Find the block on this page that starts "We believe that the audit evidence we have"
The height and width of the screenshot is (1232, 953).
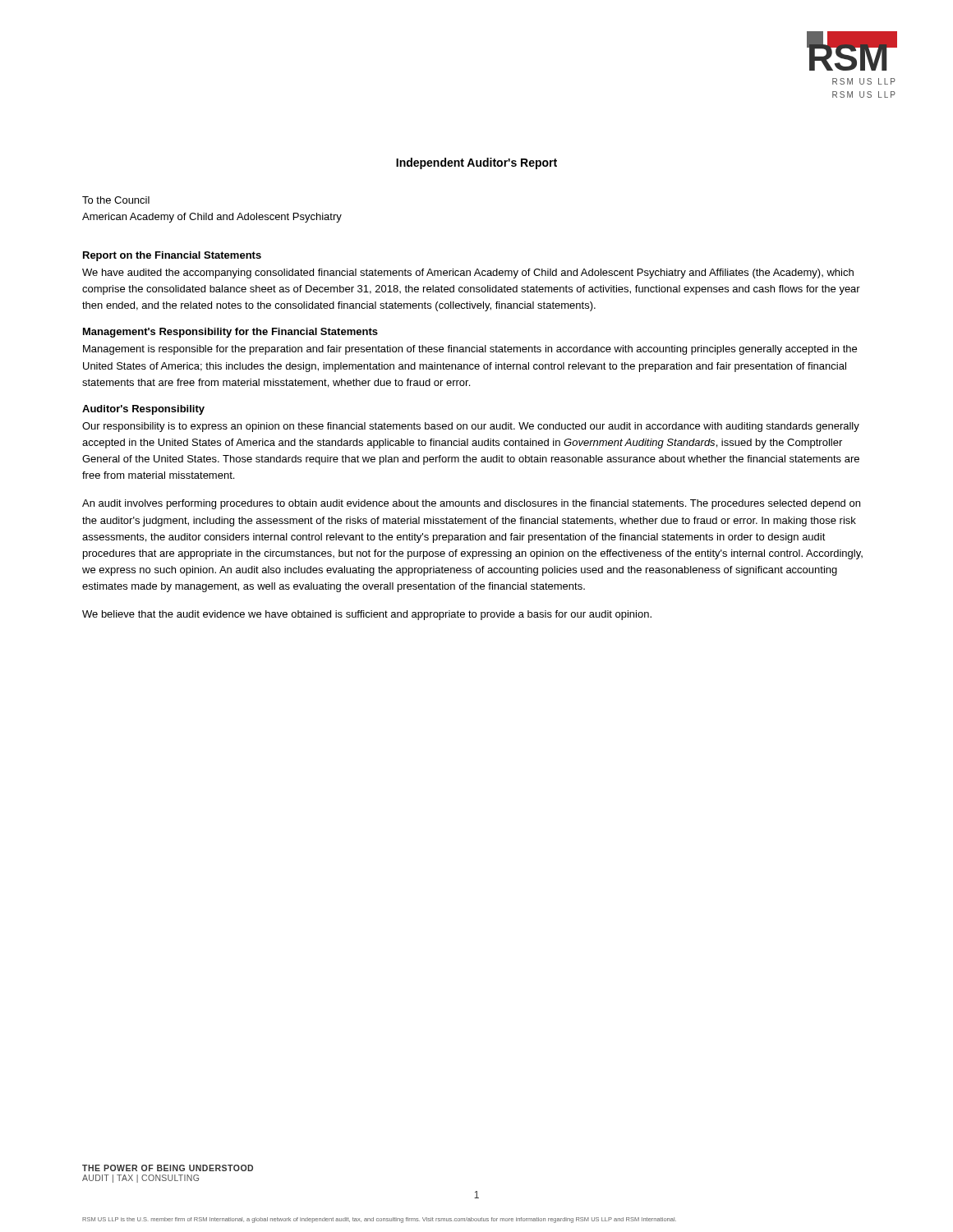pos(367,614)
